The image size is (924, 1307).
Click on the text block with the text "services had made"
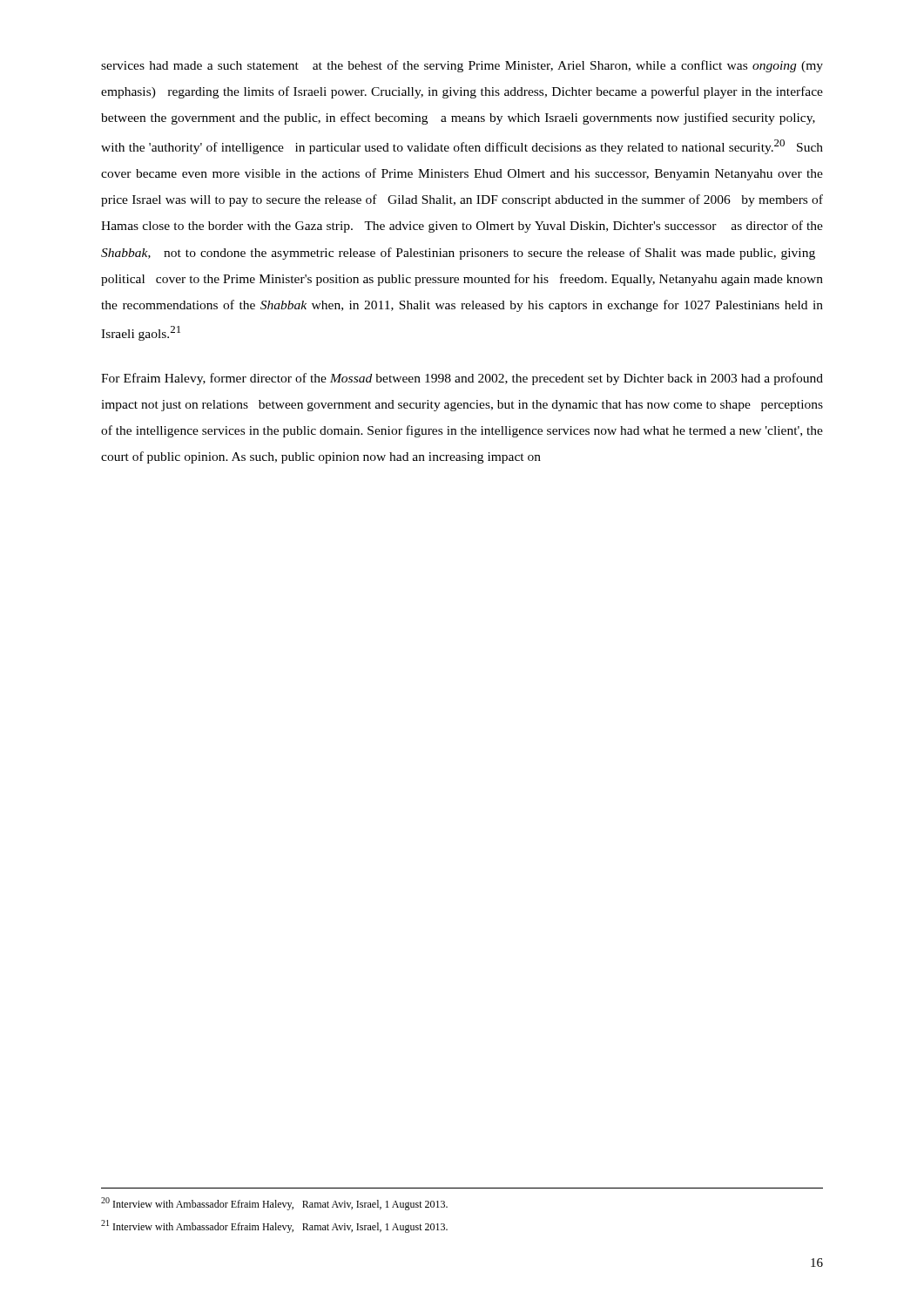462,200
